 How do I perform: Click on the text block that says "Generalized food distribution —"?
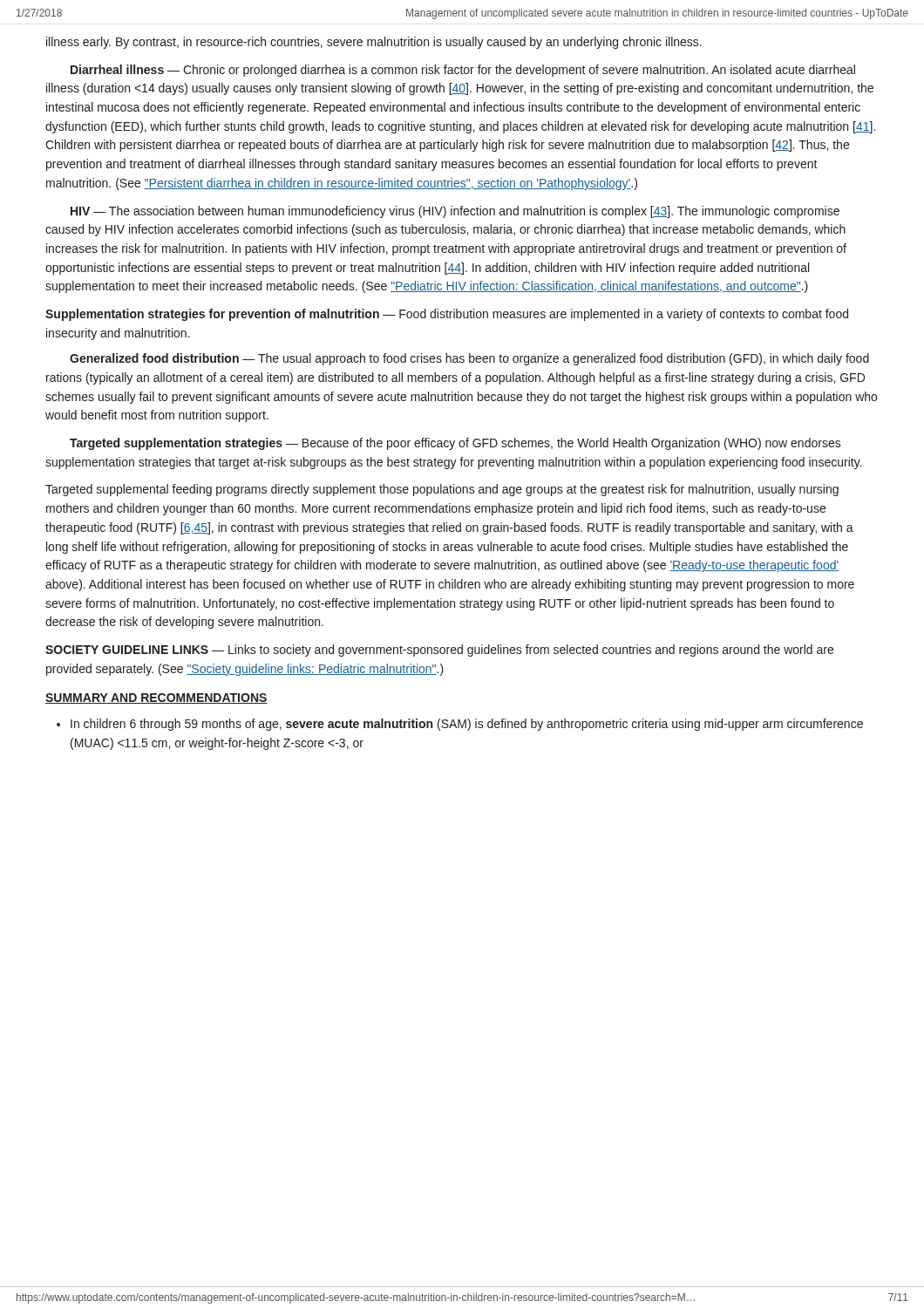coord(462,388)
